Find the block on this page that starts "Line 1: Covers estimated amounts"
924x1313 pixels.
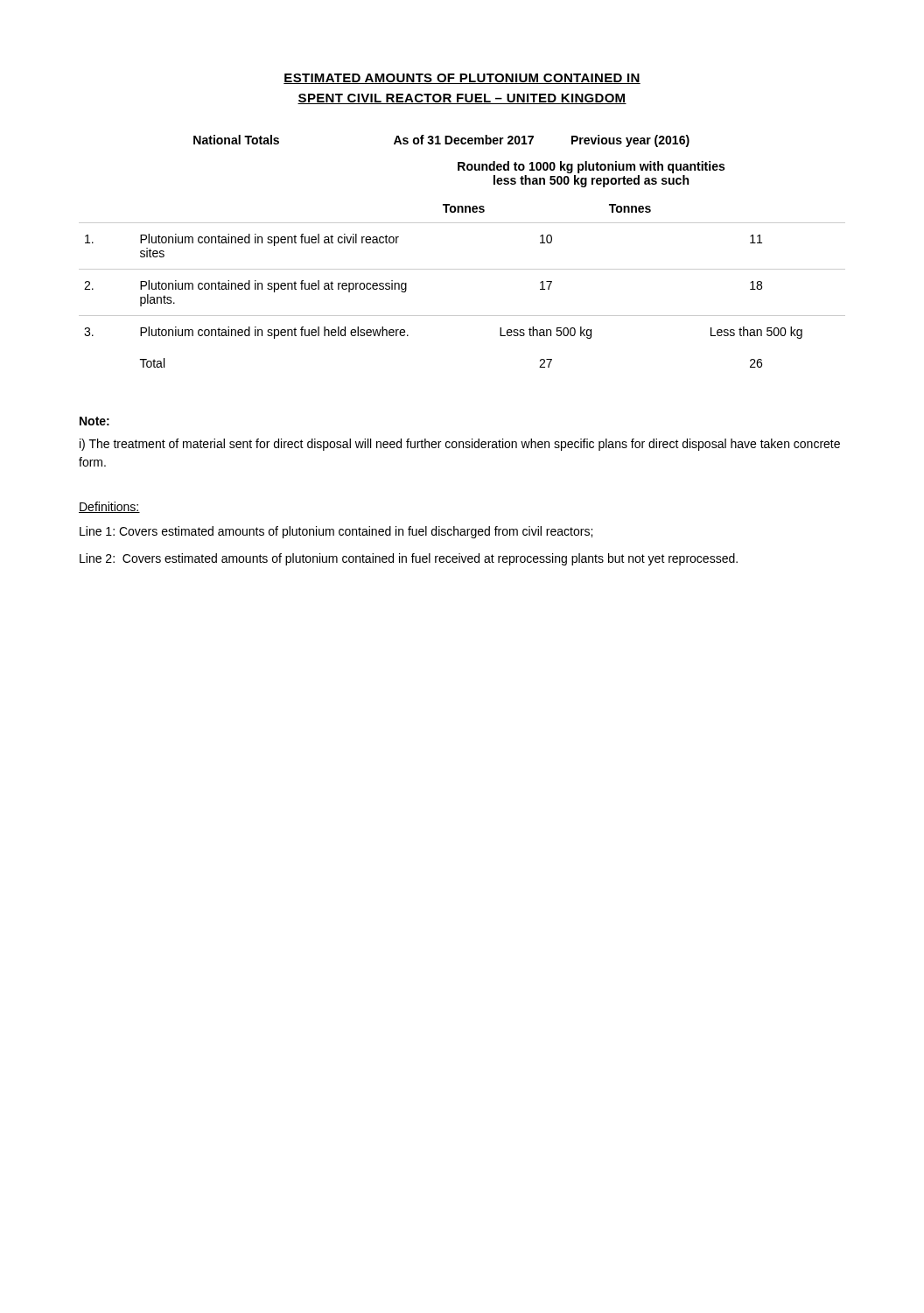336,531
